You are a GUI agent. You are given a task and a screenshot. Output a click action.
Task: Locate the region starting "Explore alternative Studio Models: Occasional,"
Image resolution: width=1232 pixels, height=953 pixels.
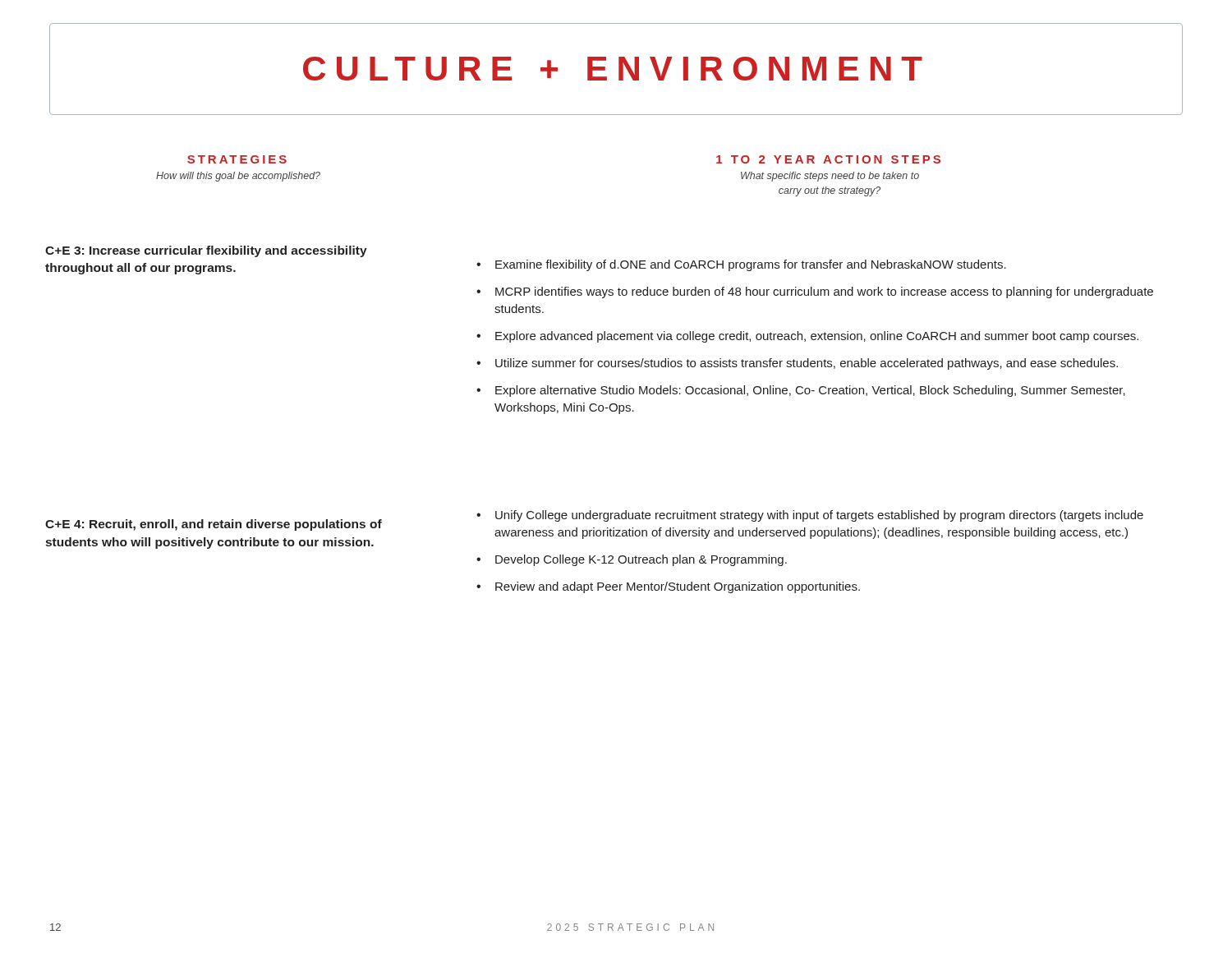coord(810,398)
